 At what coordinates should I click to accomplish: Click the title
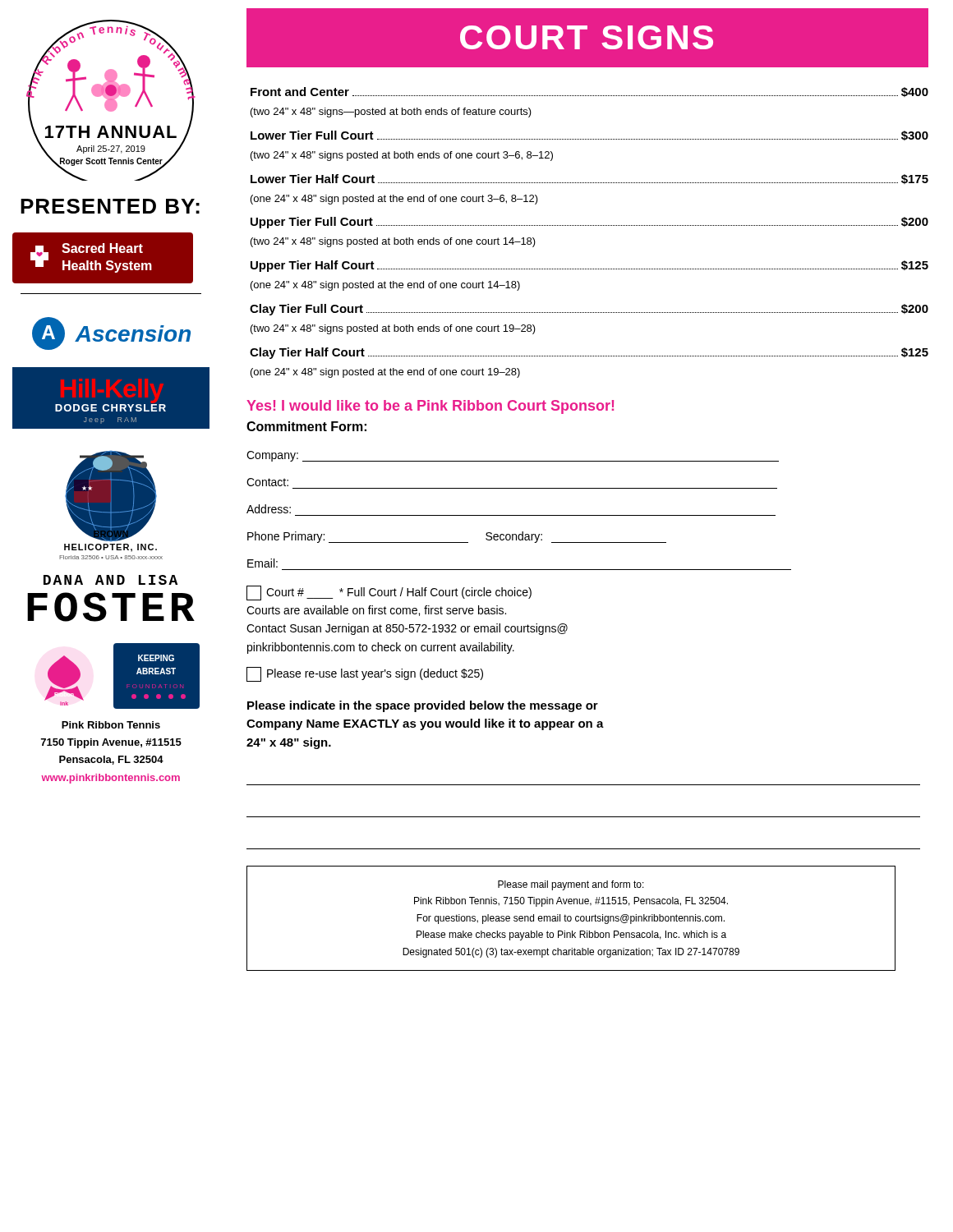pos(587,37)
